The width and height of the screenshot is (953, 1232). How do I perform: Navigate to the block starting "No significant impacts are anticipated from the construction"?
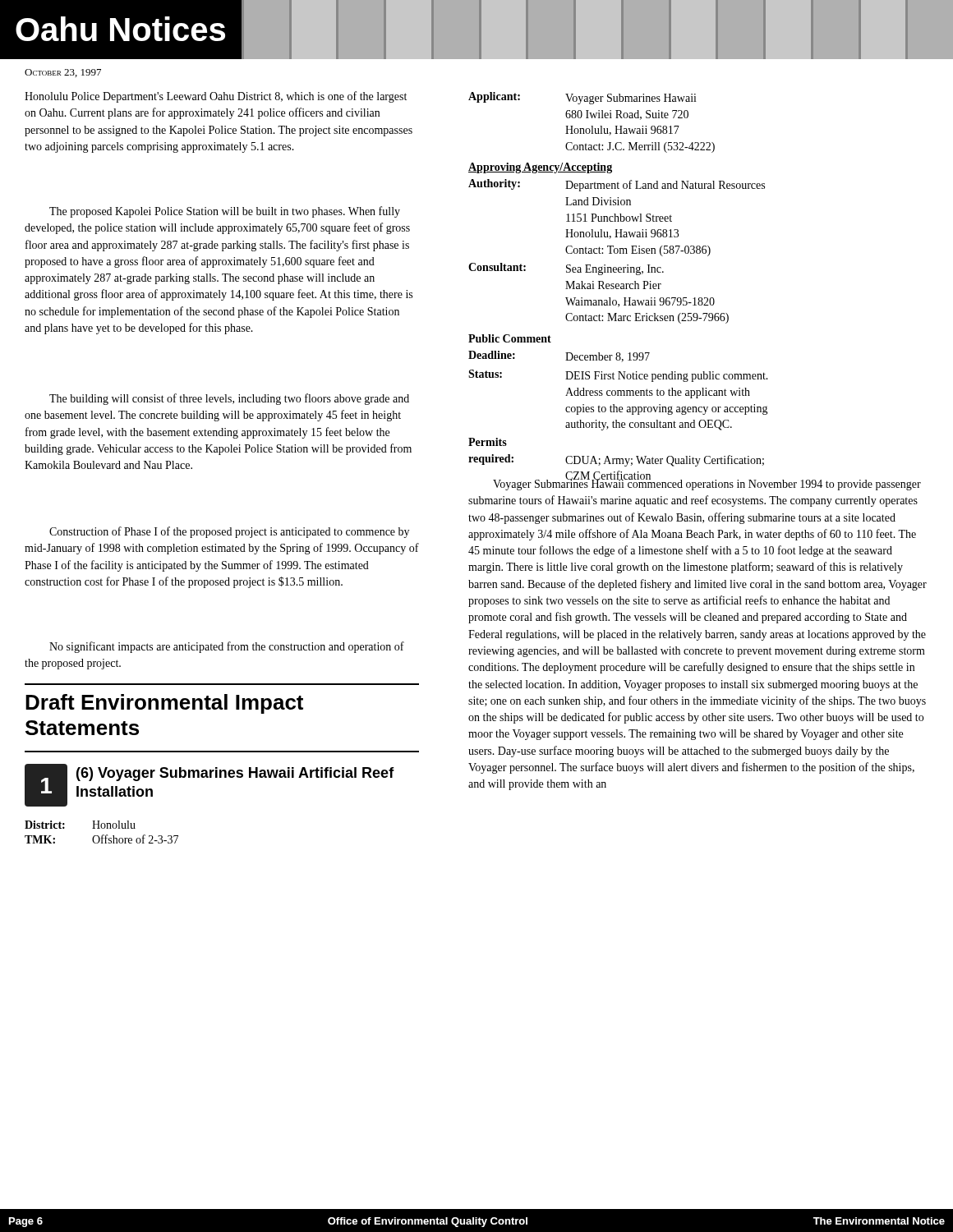tap(214, 655)
